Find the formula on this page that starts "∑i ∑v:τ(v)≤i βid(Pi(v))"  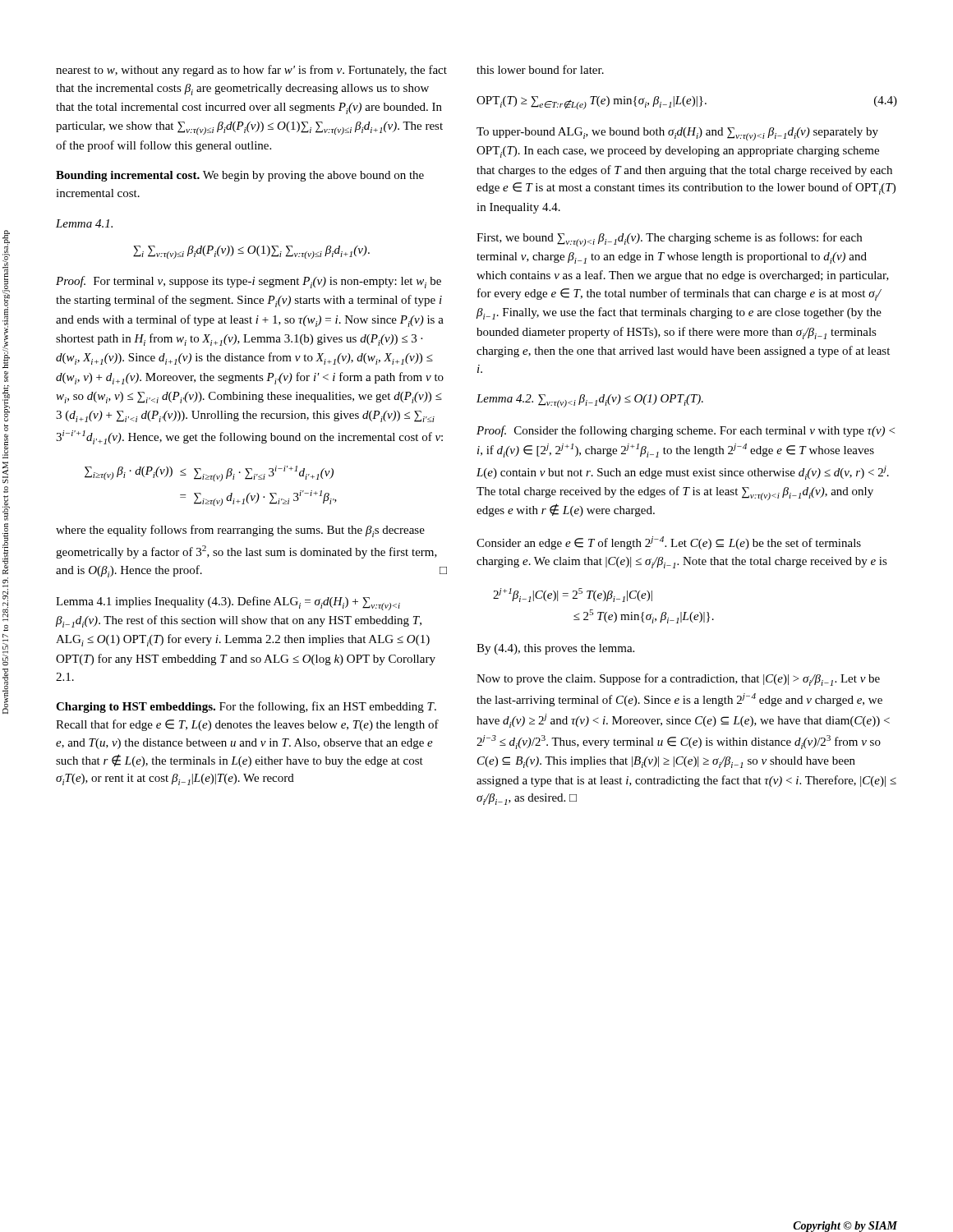click(x=251, y=251)
